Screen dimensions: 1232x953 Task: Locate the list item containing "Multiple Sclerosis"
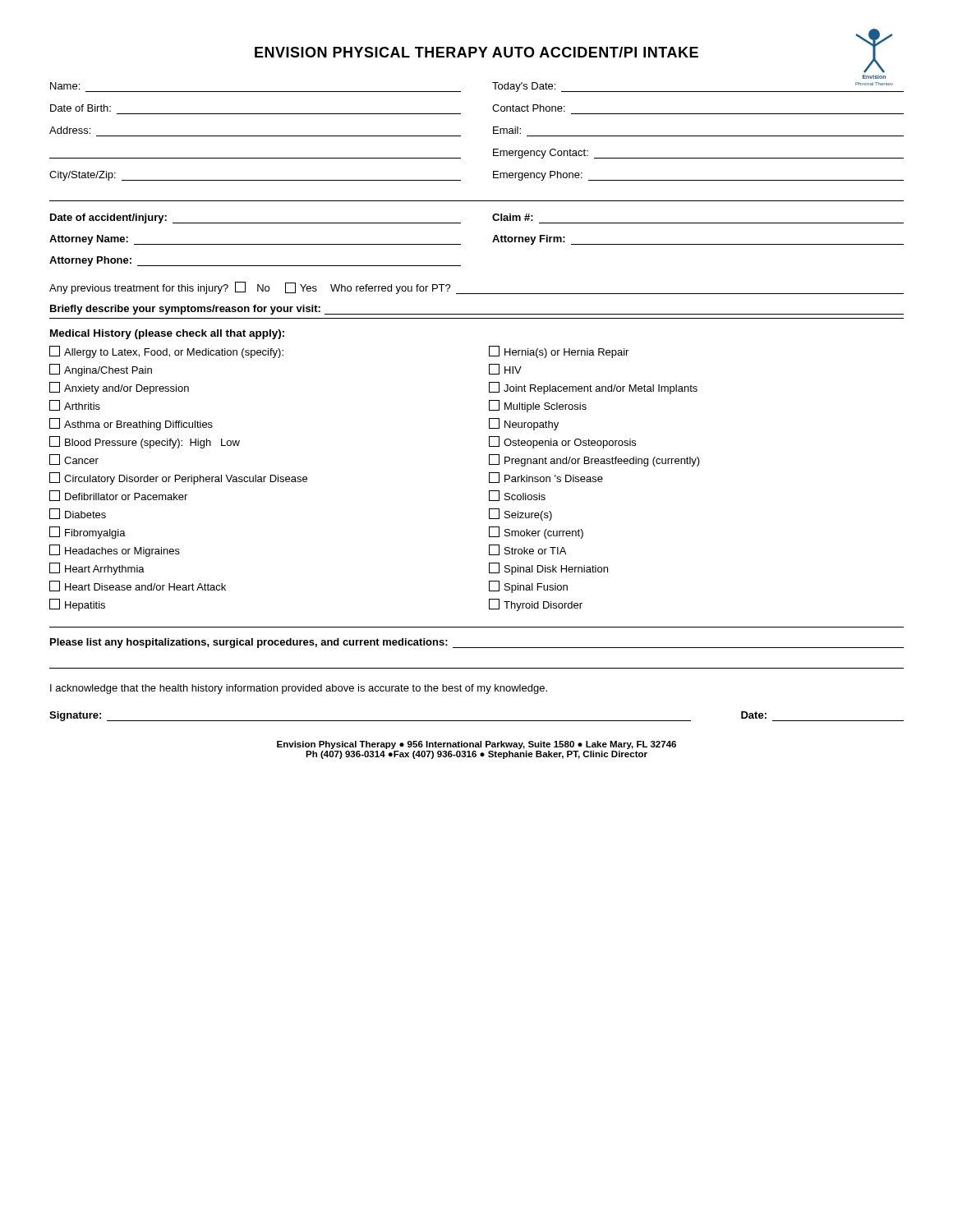pos(538,406)
